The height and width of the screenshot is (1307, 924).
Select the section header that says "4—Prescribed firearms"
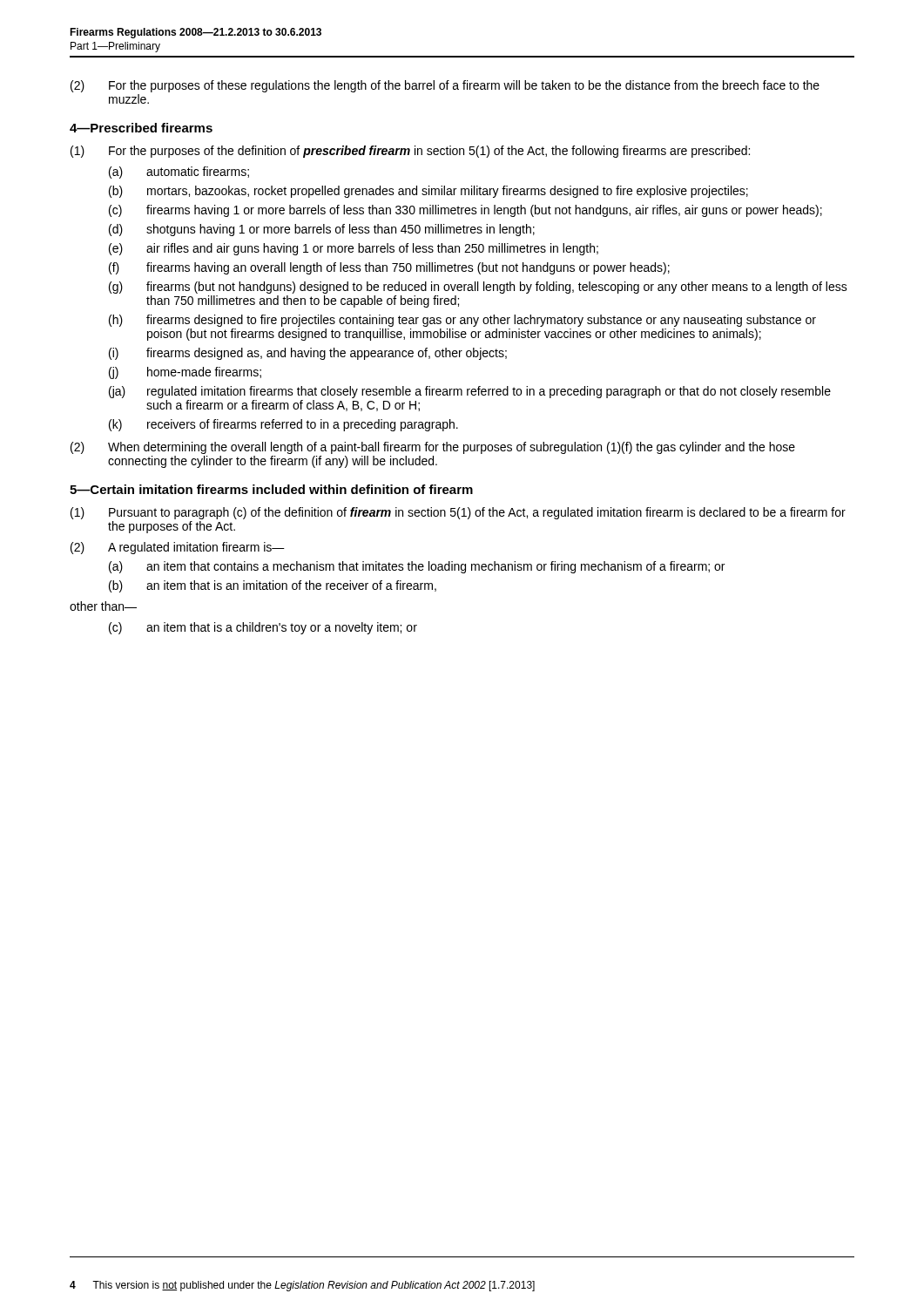[141, 128]
